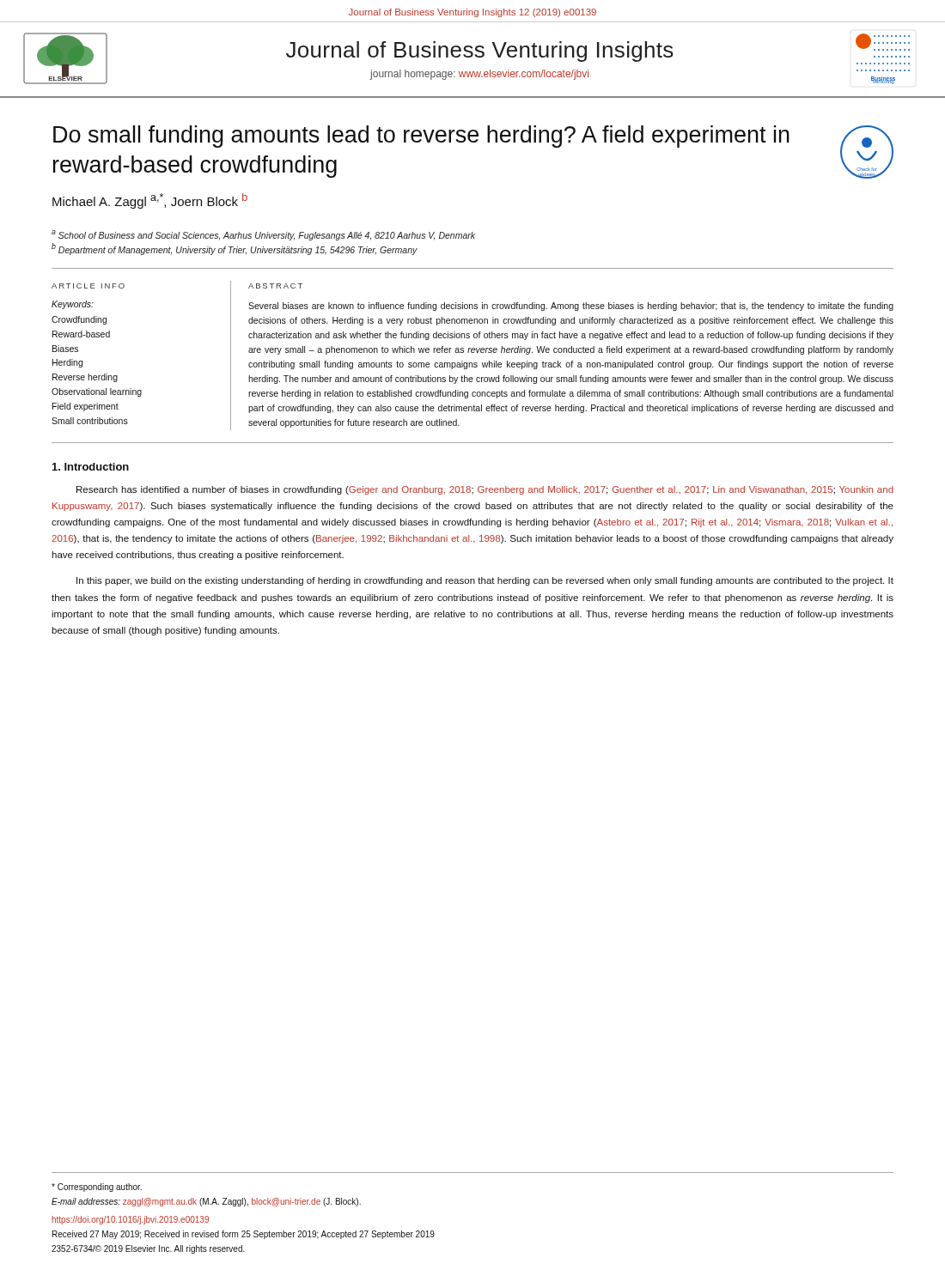Point to the block beginning "Abstract Several biases are known to"
The height and width of the screenshot is (1288, 945).
[571, 356]
